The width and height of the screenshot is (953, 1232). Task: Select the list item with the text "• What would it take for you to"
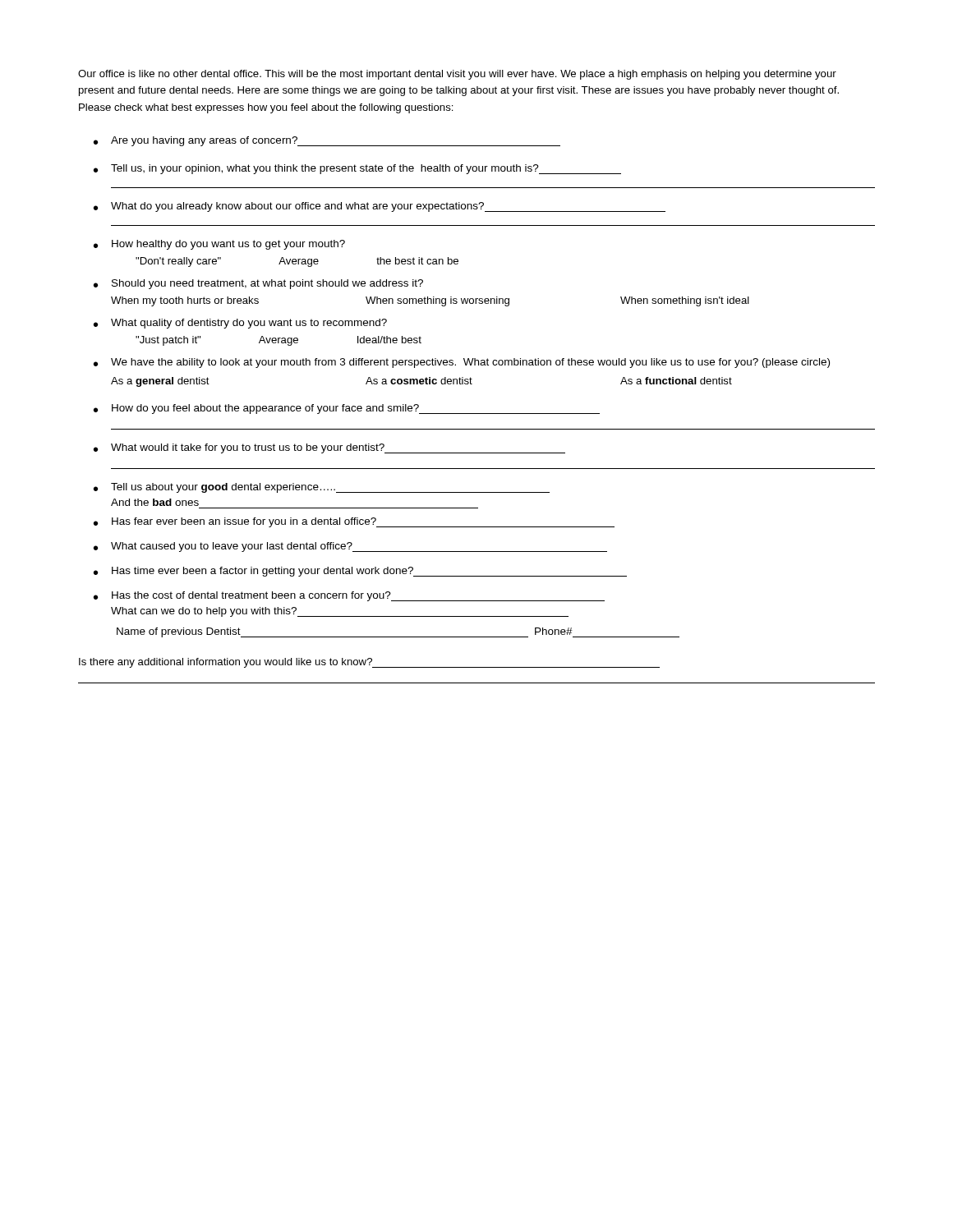(484, 455)
